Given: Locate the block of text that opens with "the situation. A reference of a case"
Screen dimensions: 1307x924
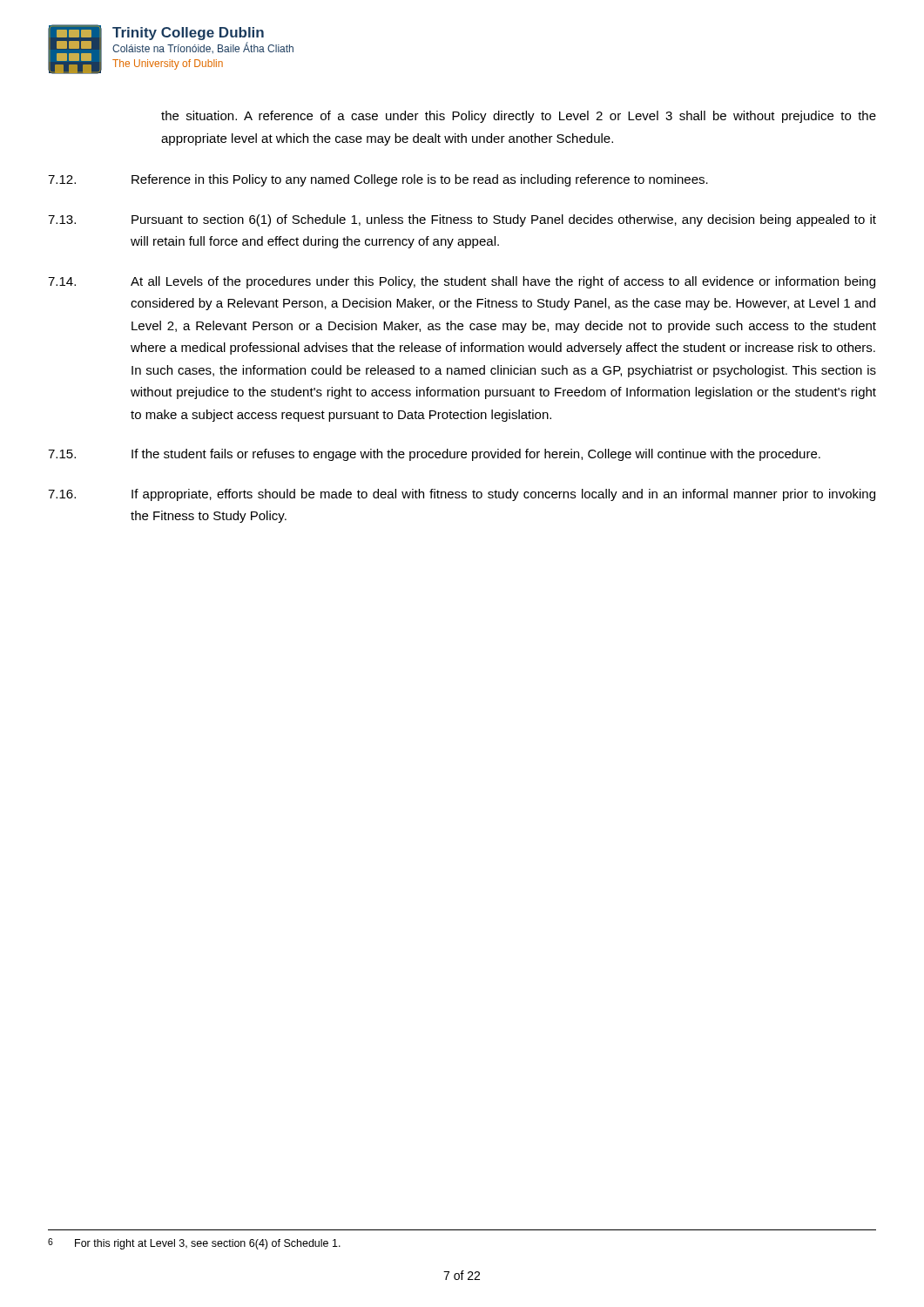Looking at the screenshot, I should click(x=519, y=127).
